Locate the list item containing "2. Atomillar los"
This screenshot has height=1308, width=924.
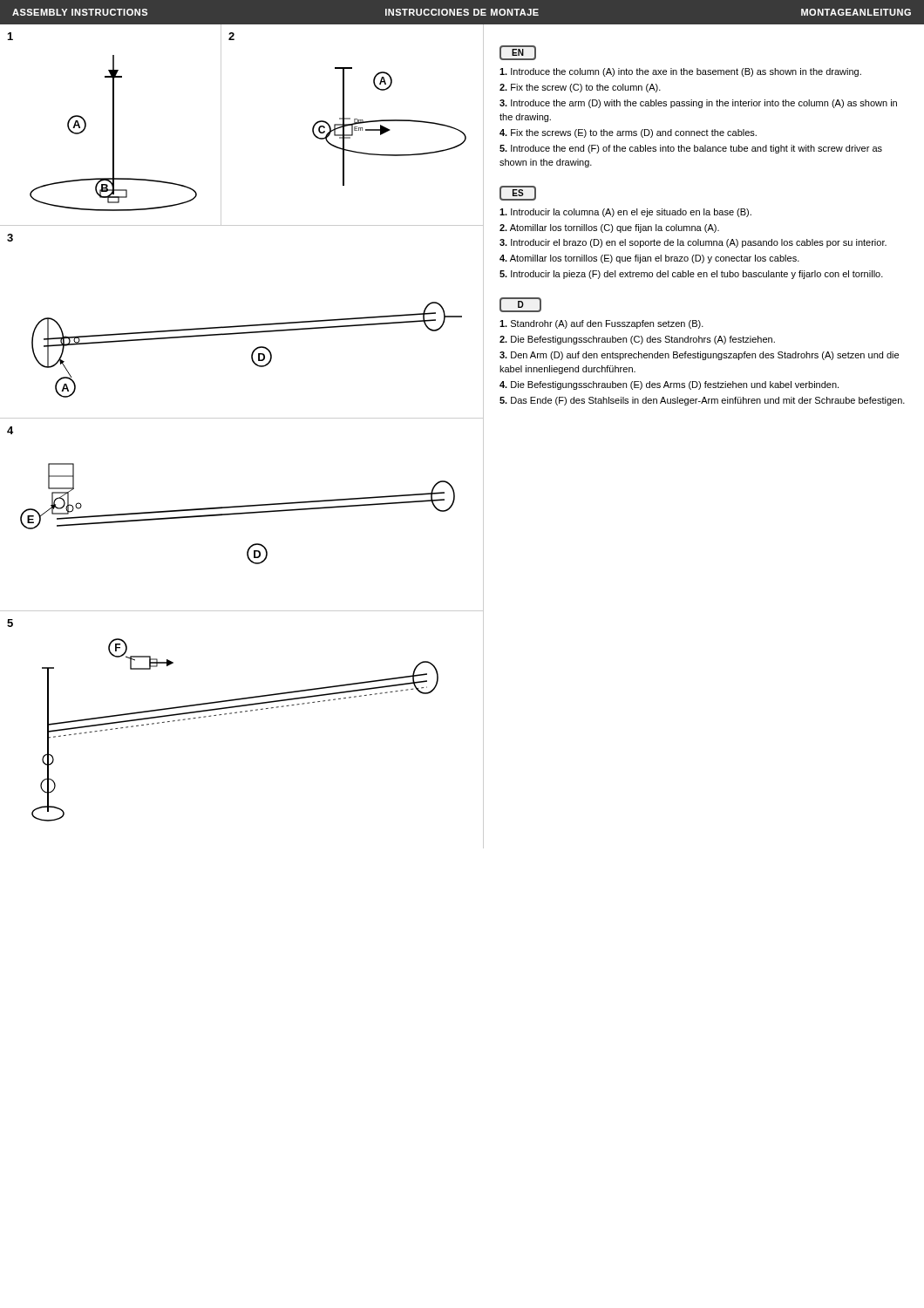coord(610,227)
